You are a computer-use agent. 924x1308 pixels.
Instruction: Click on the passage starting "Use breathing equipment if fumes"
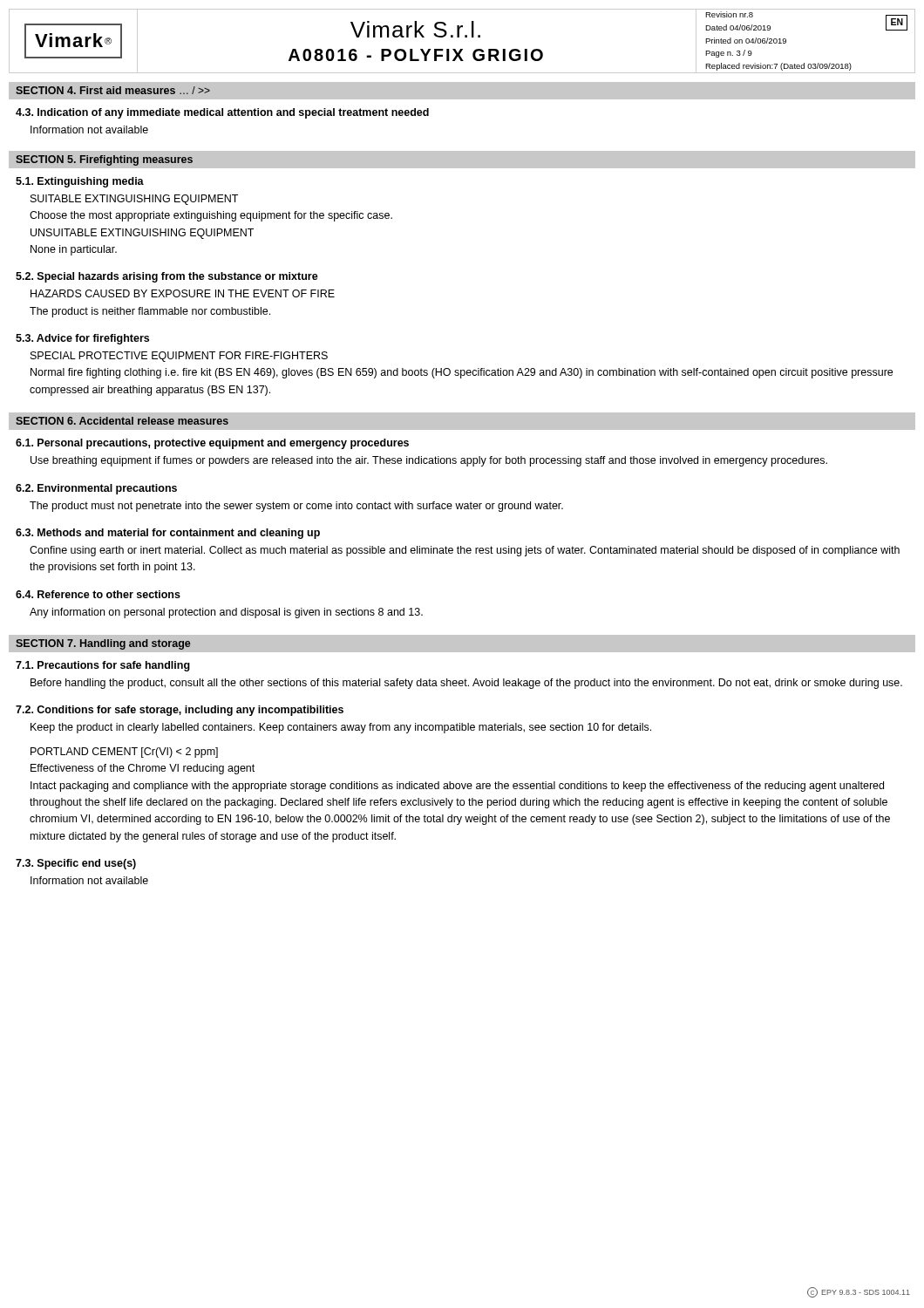pyautogui.click(x=429, y=461)
